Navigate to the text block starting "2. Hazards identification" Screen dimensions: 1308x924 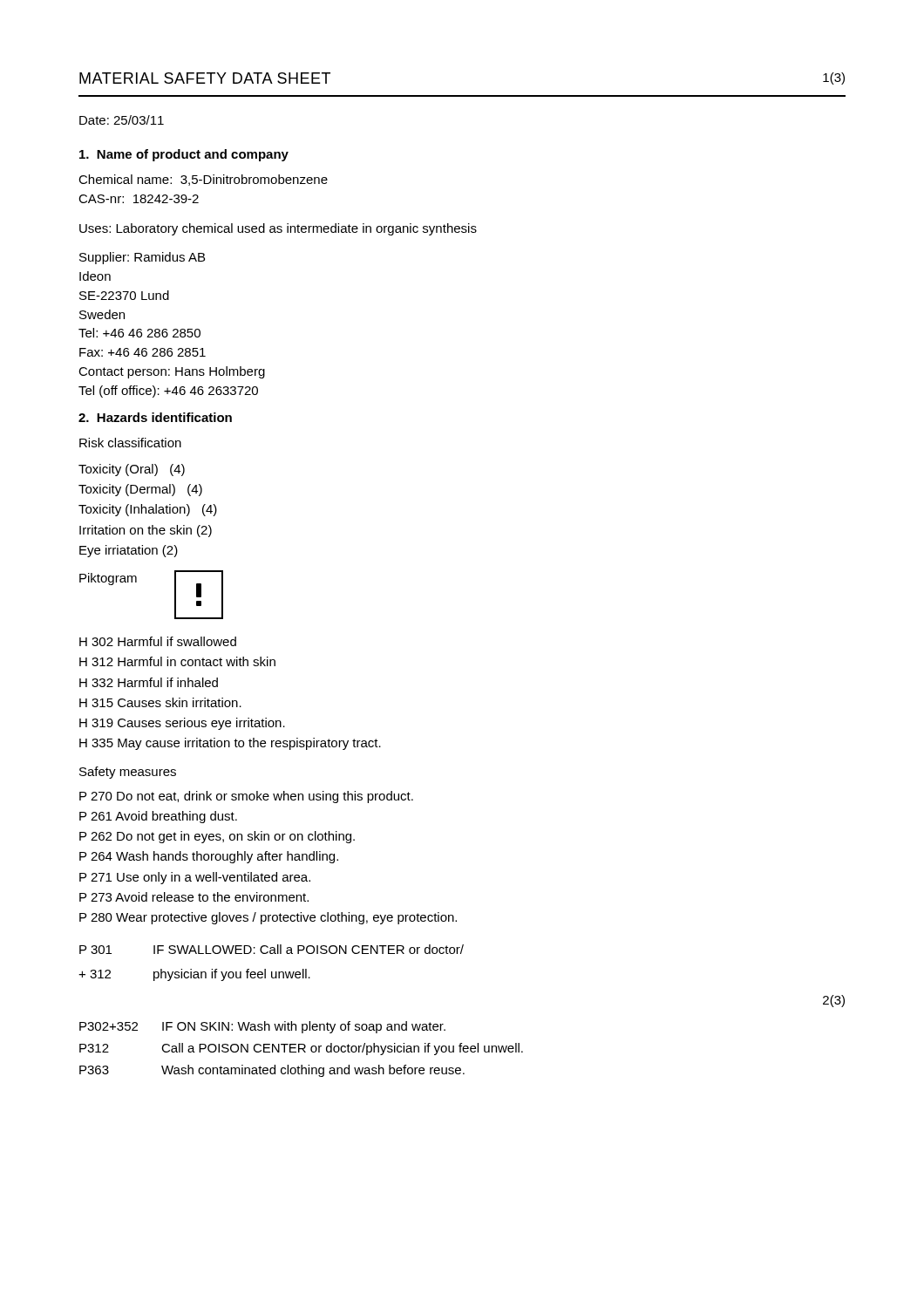[x=155, y=417]
